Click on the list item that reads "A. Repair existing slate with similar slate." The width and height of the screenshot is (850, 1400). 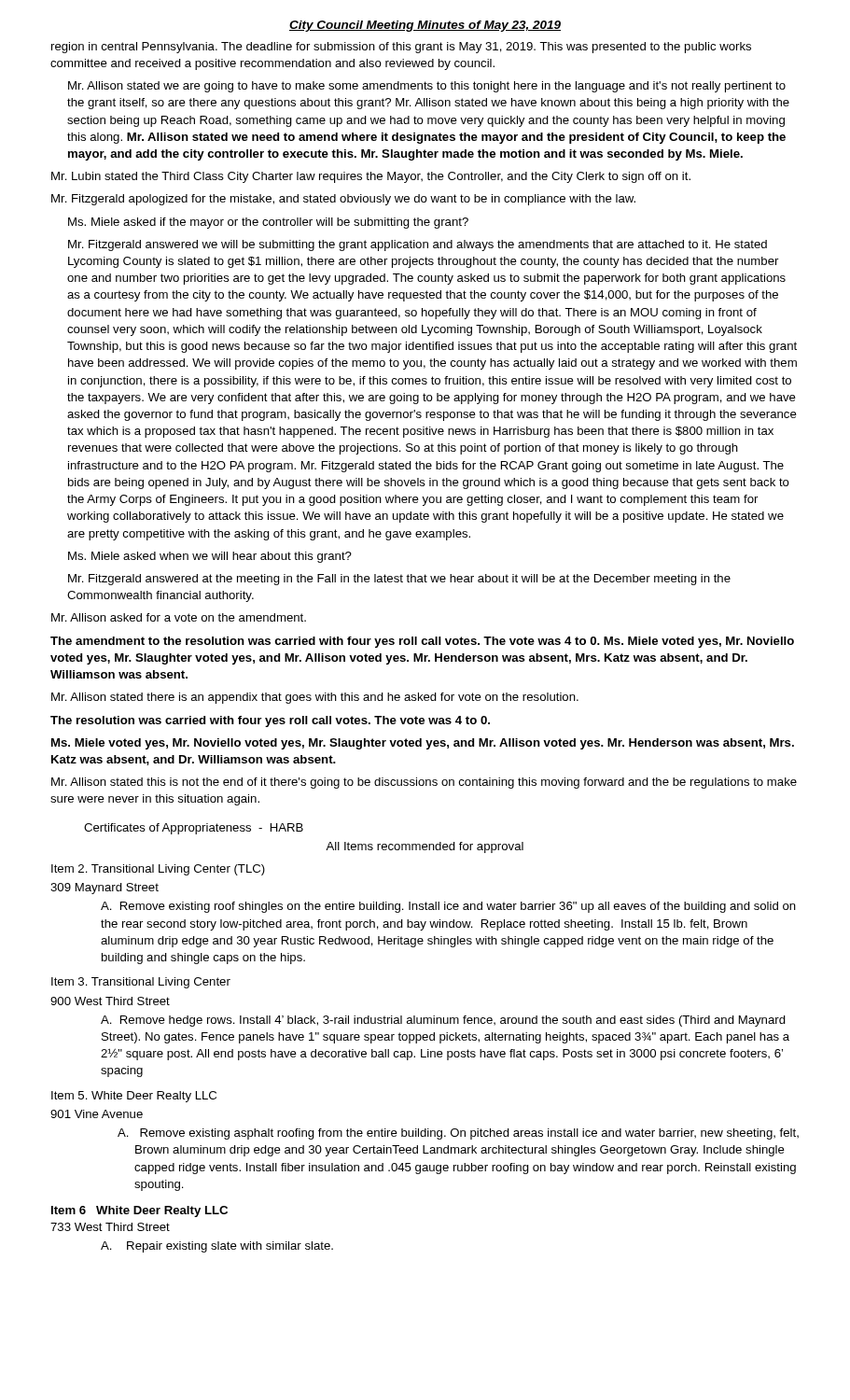click(x=217, y=1246)
